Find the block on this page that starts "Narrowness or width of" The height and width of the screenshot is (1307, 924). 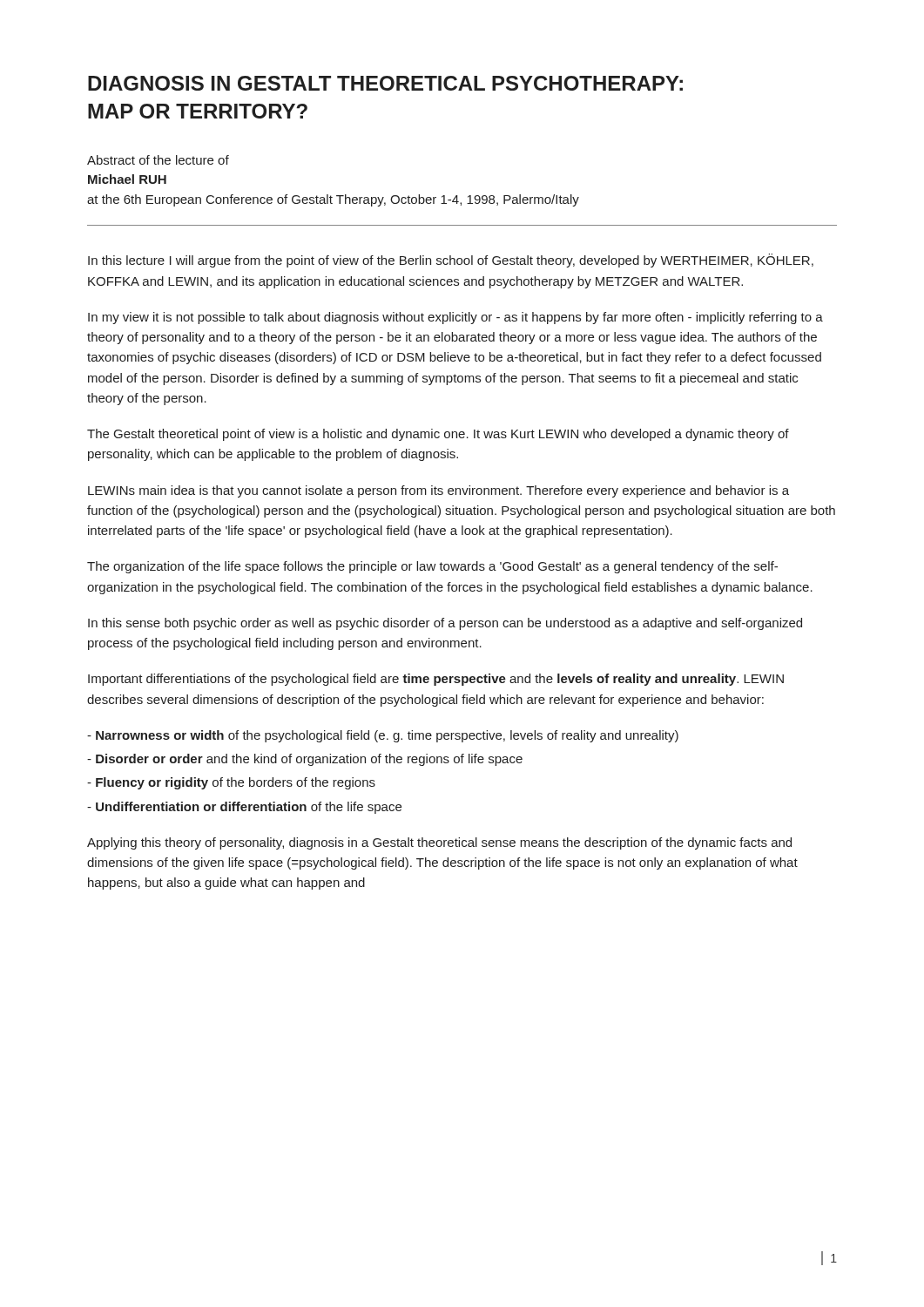[383, 735]
